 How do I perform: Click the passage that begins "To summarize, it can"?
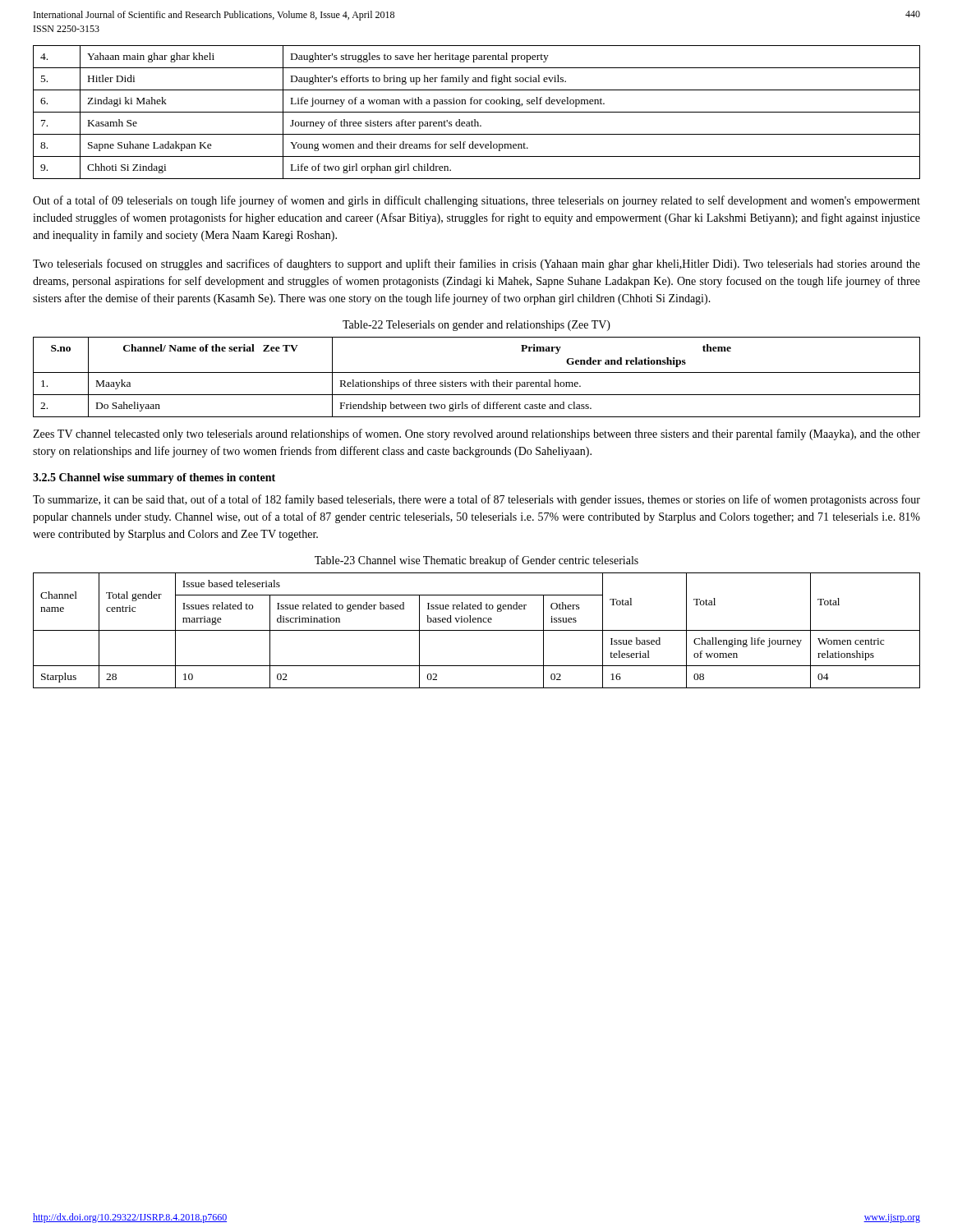[476, 517]
